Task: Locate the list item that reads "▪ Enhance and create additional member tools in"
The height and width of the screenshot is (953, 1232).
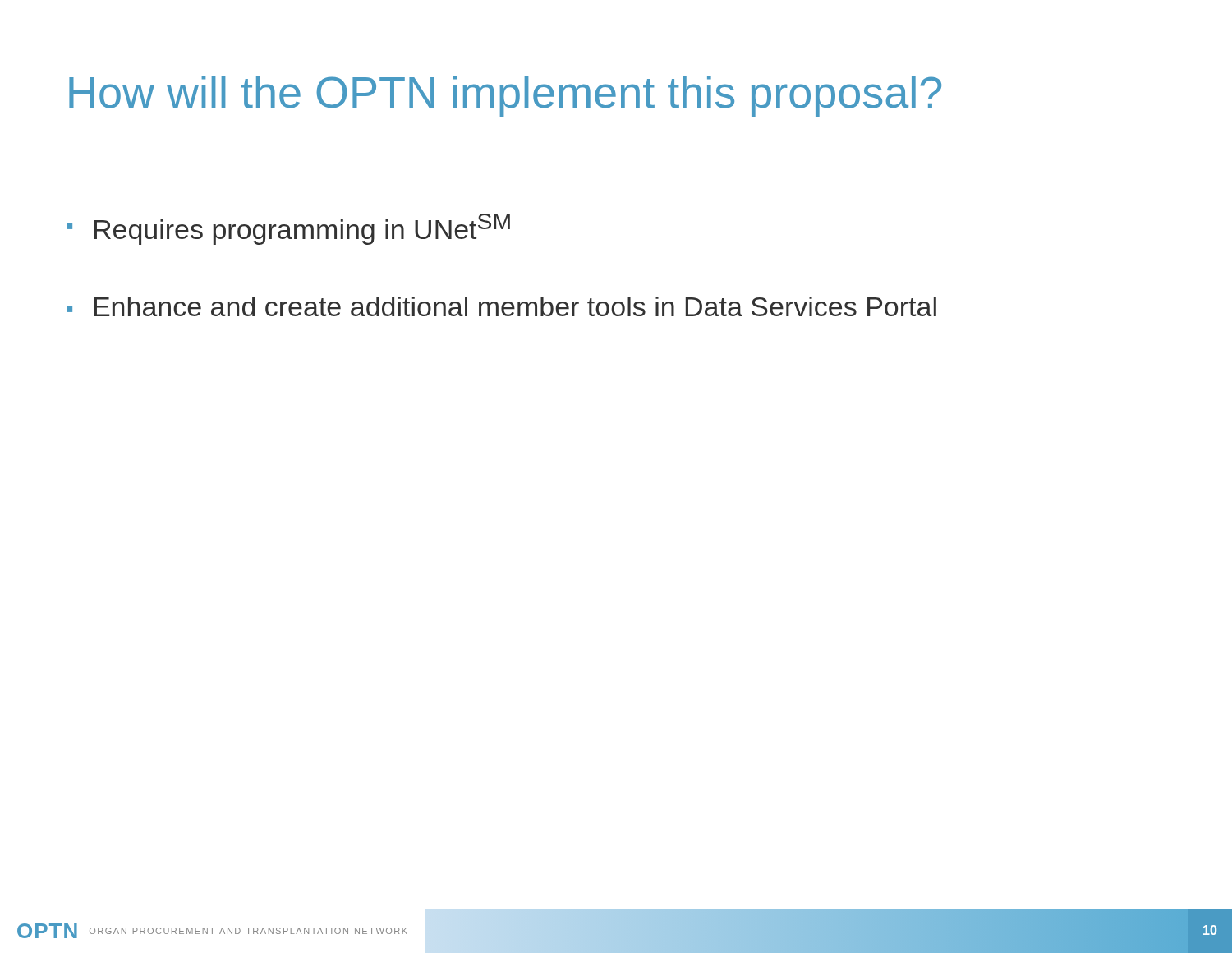Action: pos(502,307)
